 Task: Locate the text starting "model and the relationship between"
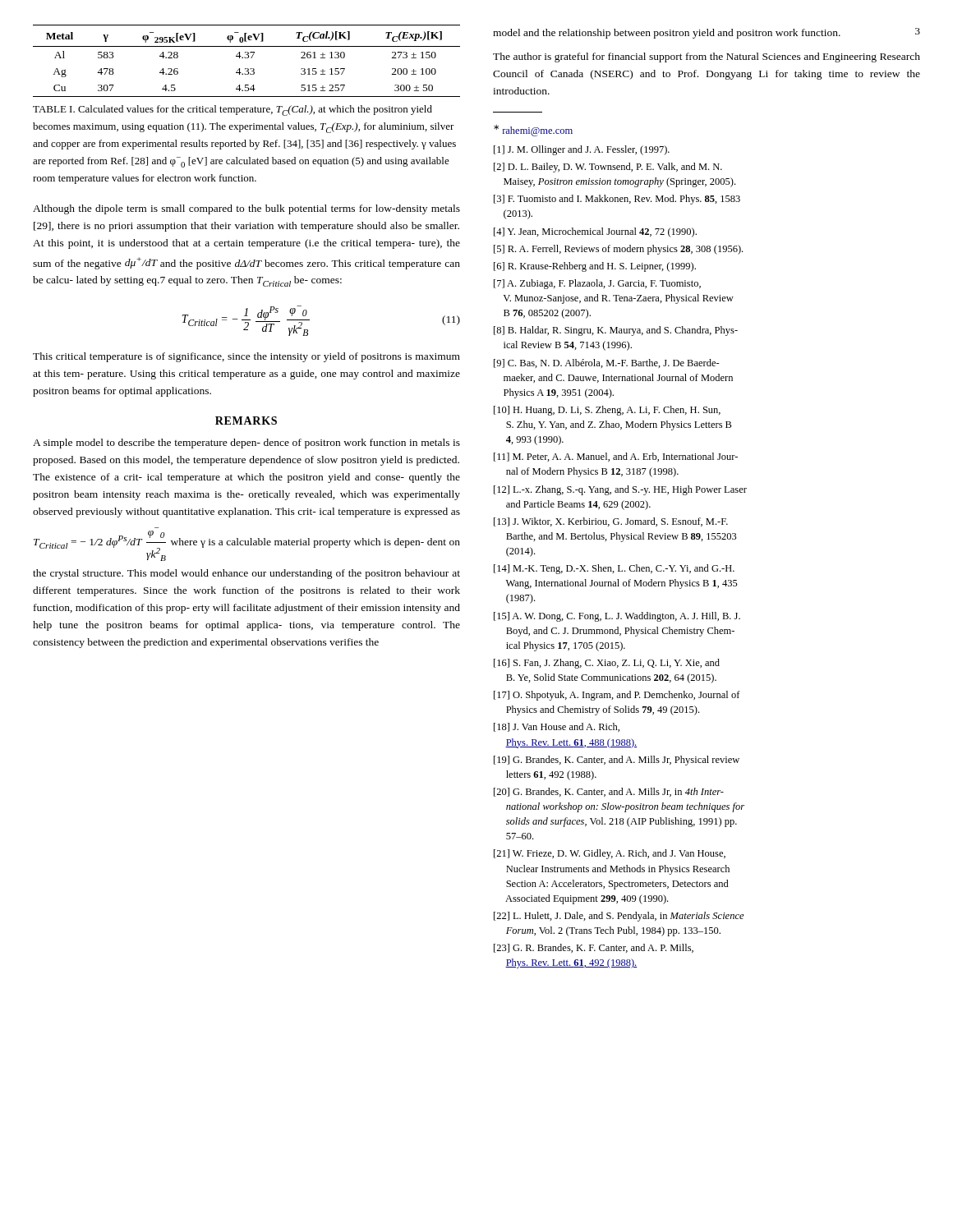coord(707,33)
